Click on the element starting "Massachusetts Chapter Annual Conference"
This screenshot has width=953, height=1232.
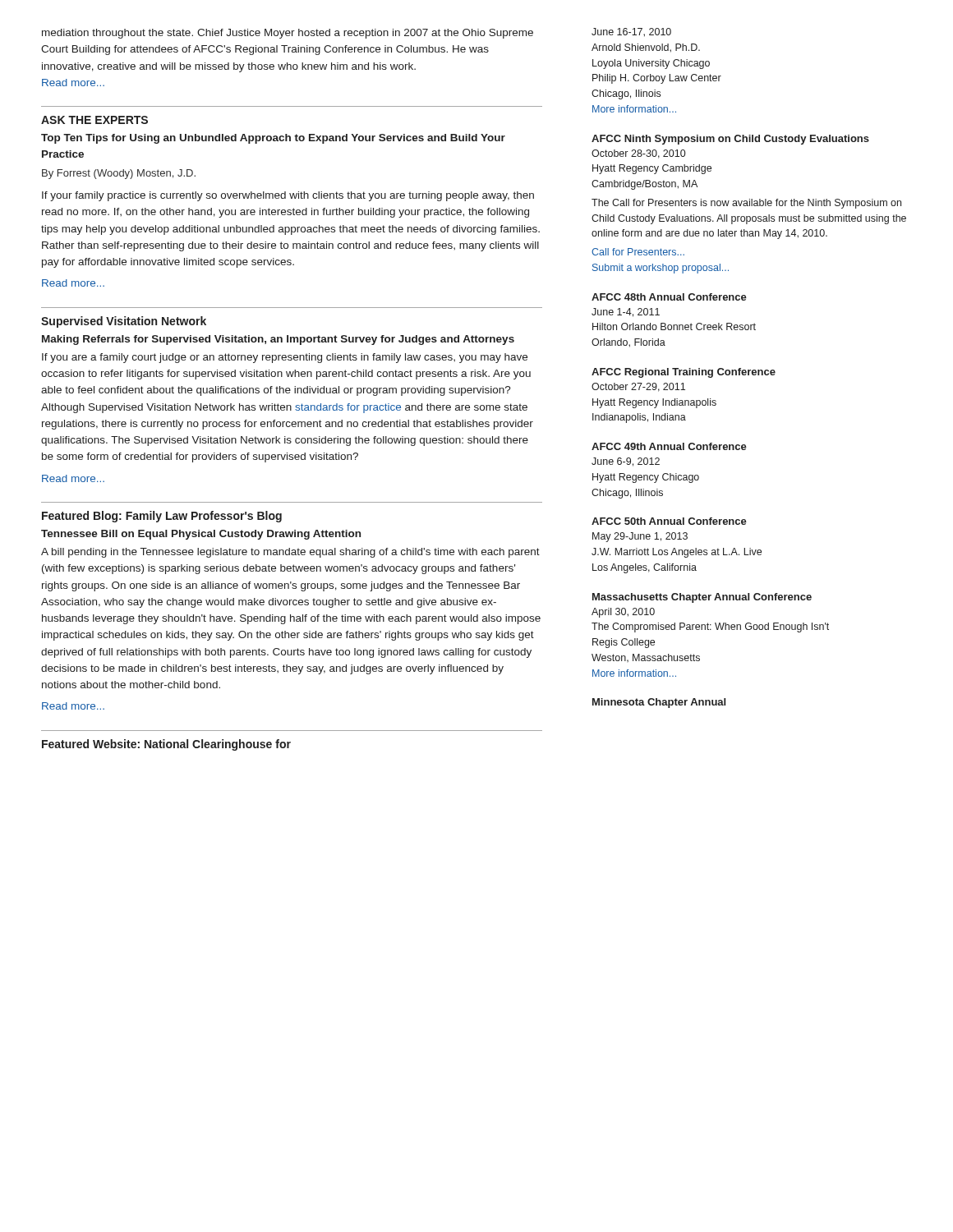[x=752, y=636]
